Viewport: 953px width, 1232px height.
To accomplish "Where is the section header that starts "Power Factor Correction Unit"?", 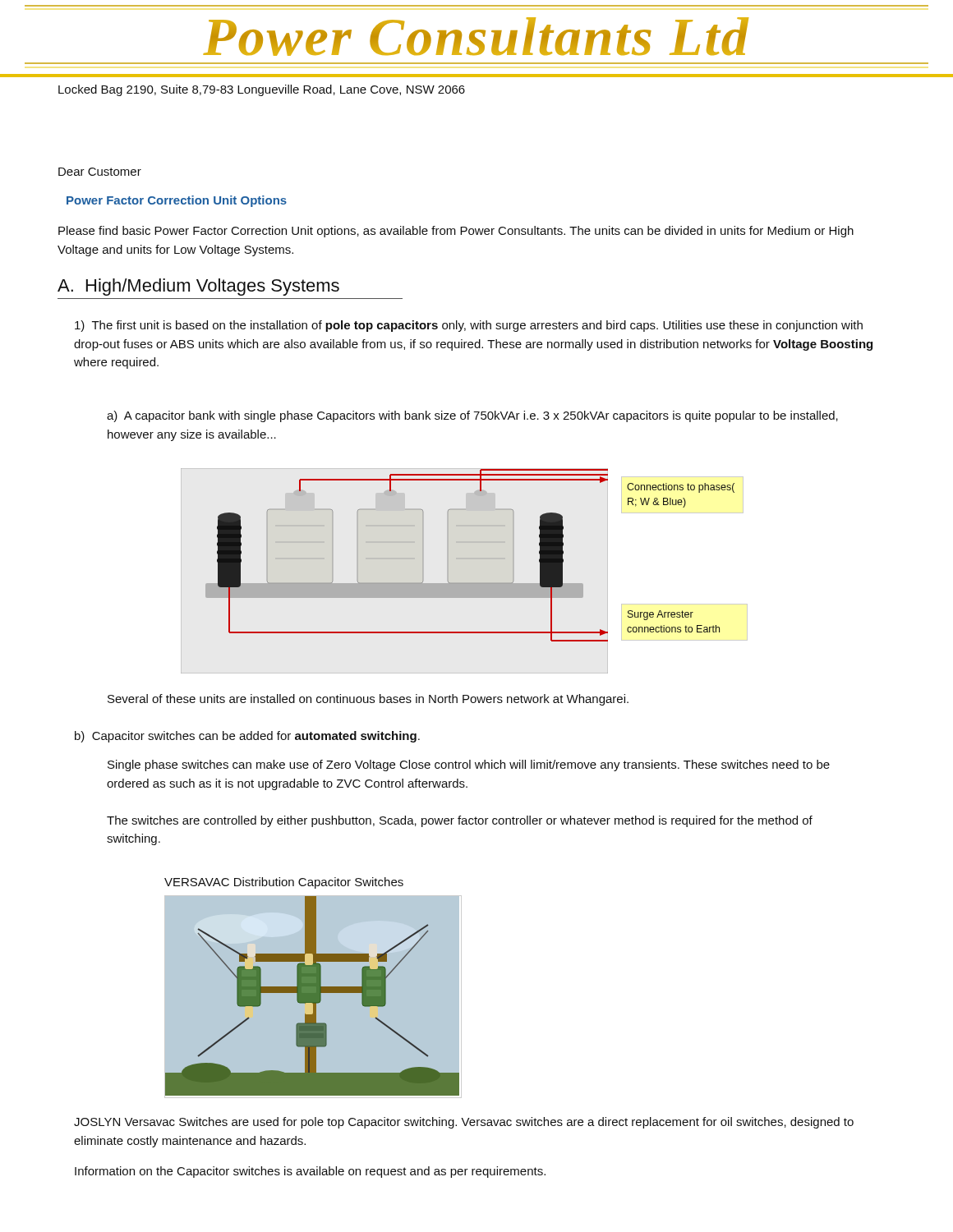I will (176, 200).
